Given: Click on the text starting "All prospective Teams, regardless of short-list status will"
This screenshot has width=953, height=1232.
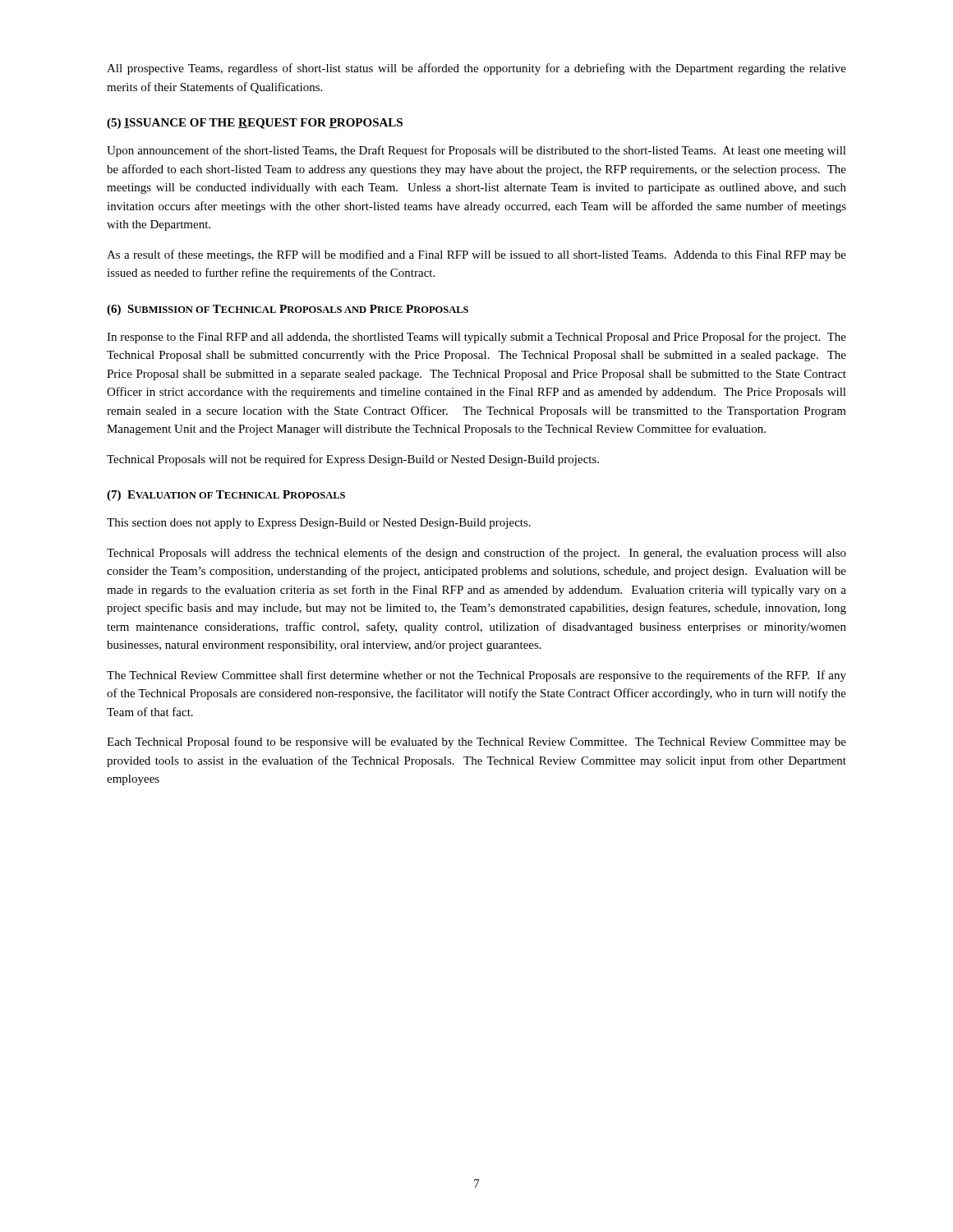Looking at the screenshot, I should pyautogui.click(x=476, y=77).
